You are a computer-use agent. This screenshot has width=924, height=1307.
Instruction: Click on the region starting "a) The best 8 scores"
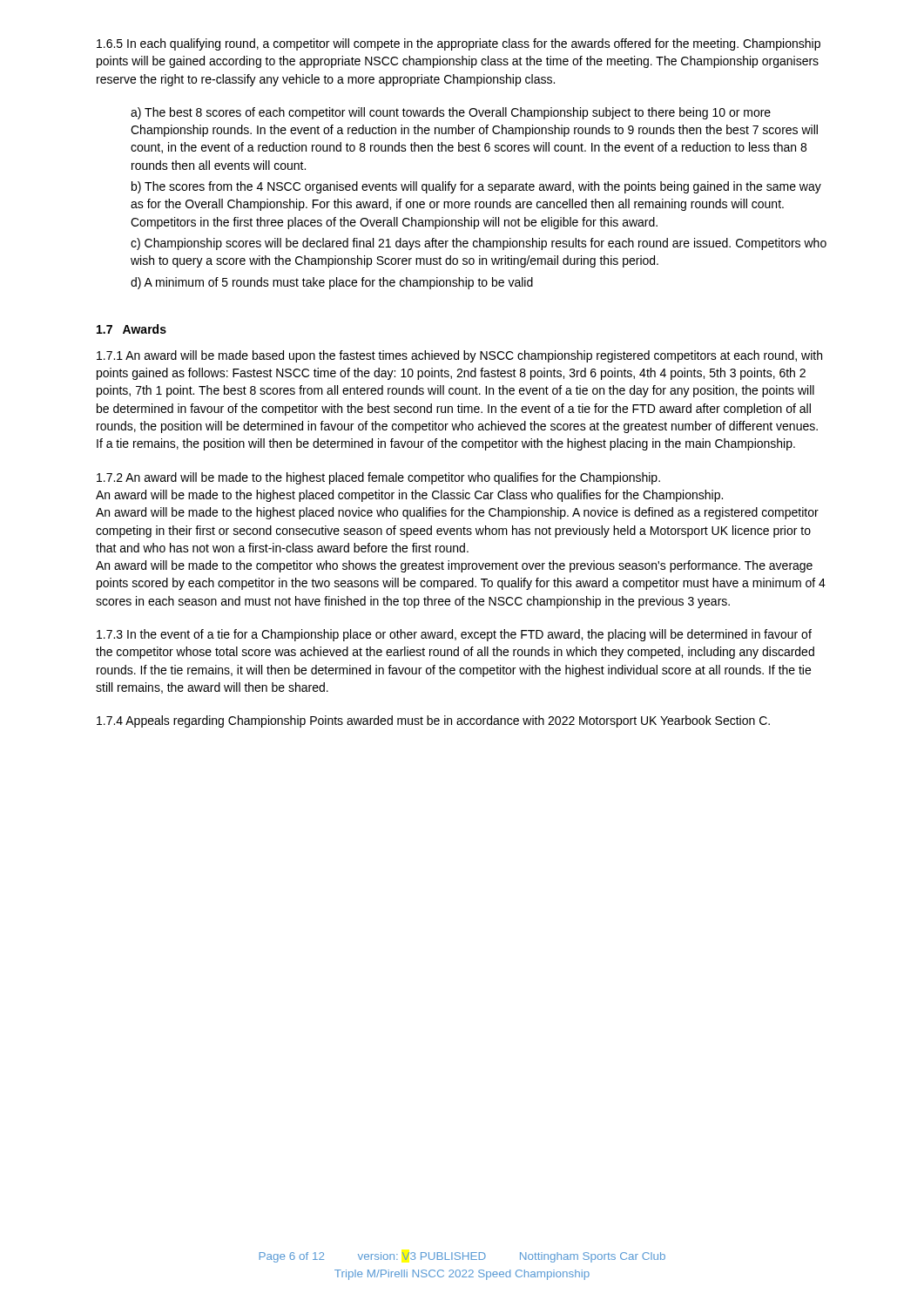pos(475,139)
